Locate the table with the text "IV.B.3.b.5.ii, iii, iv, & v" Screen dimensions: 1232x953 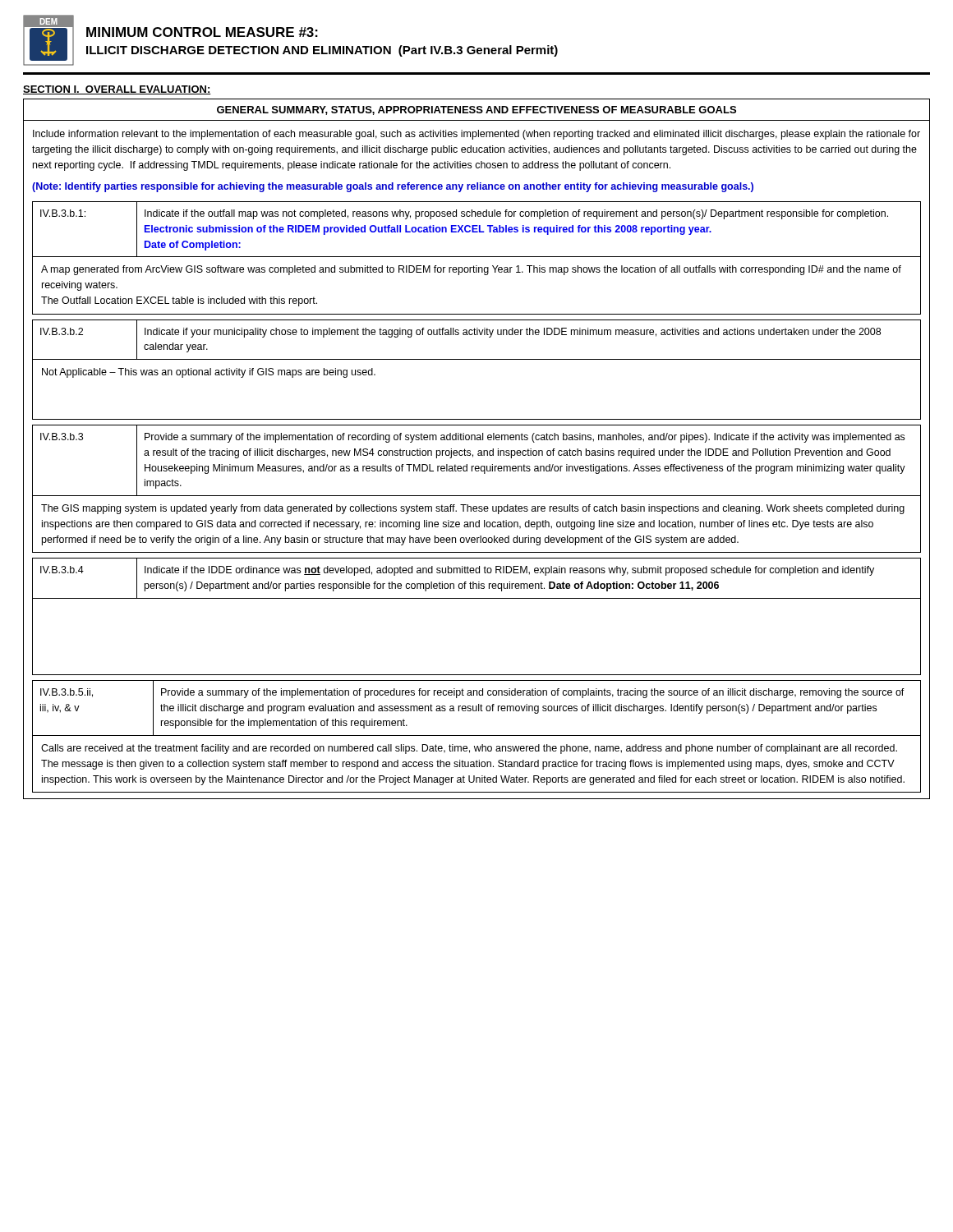tap(476, 708)
